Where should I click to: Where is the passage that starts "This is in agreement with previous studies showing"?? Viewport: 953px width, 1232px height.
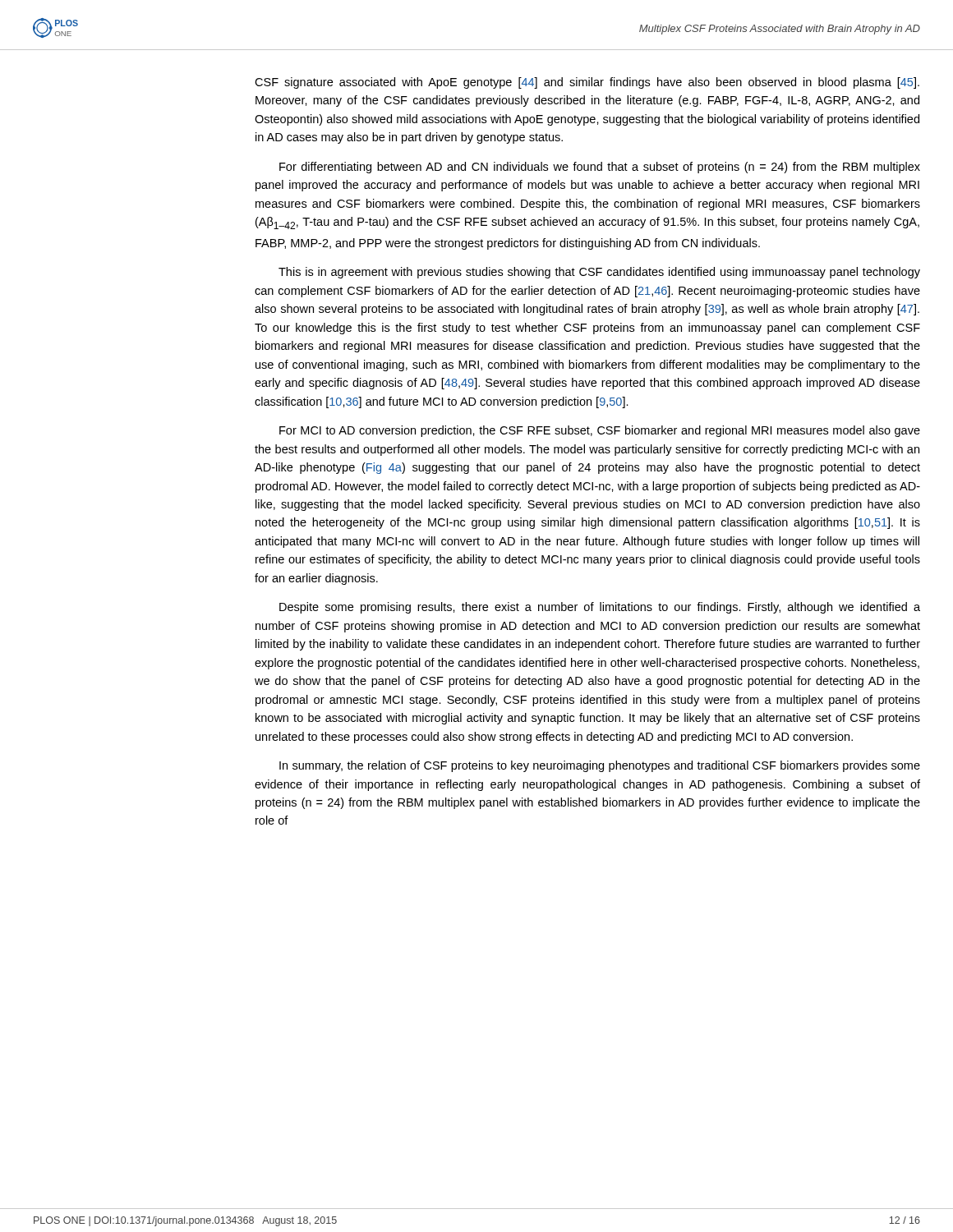tap(587, 337)
